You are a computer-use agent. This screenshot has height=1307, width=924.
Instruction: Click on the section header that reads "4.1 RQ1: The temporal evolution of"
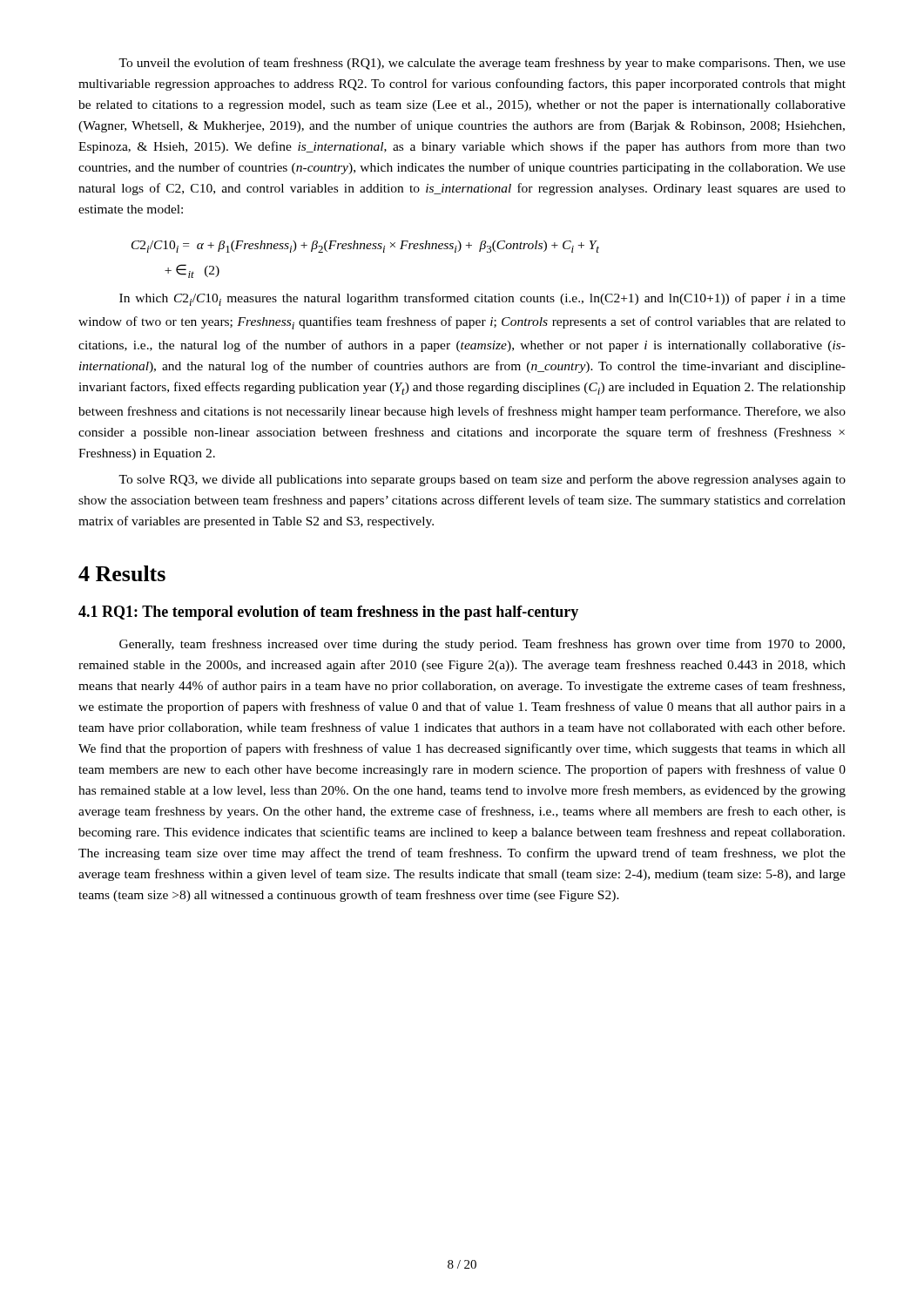click(328, 612)
